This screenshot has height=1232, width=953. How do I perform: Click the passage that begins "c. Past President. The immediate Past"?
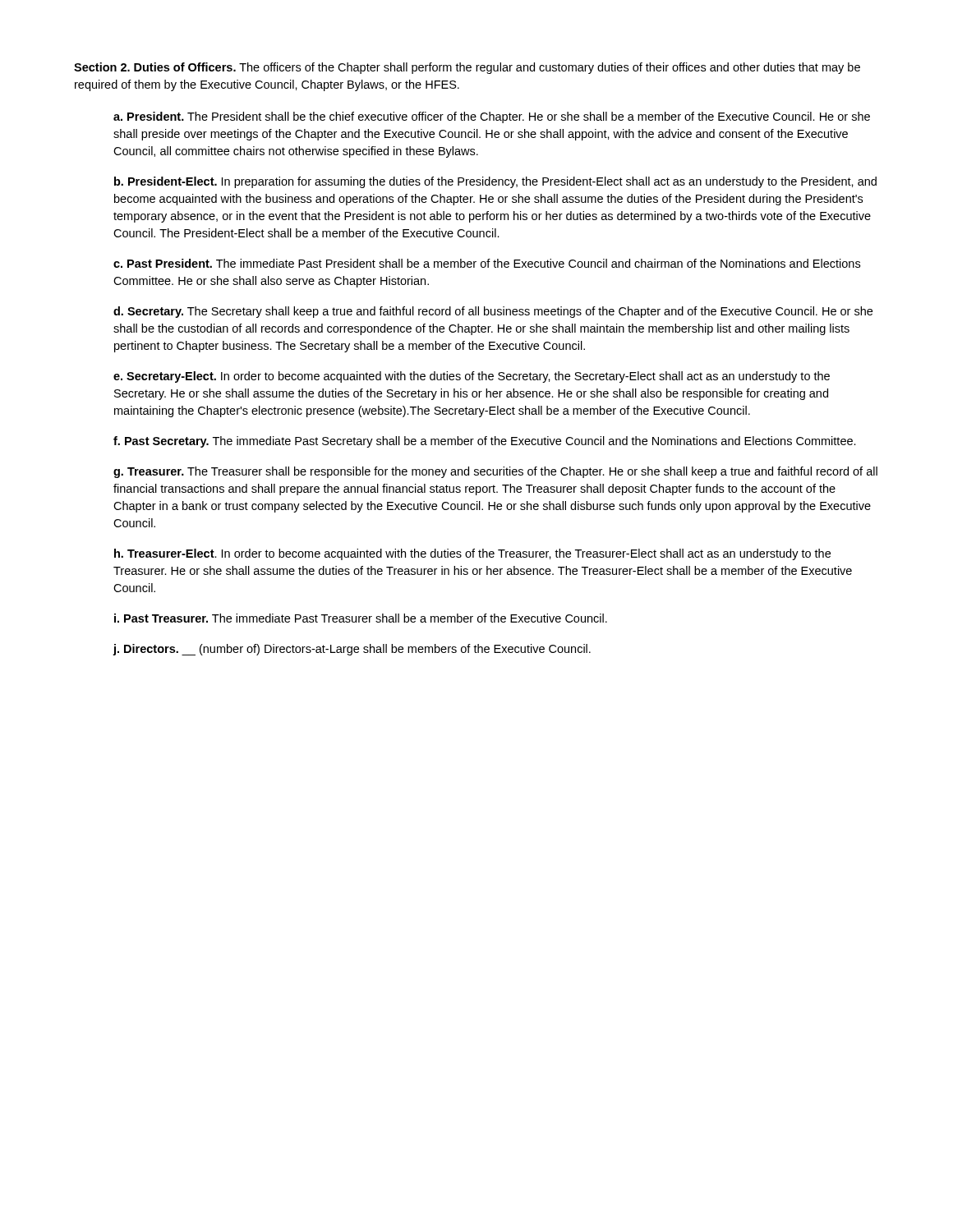pos(487,272)
